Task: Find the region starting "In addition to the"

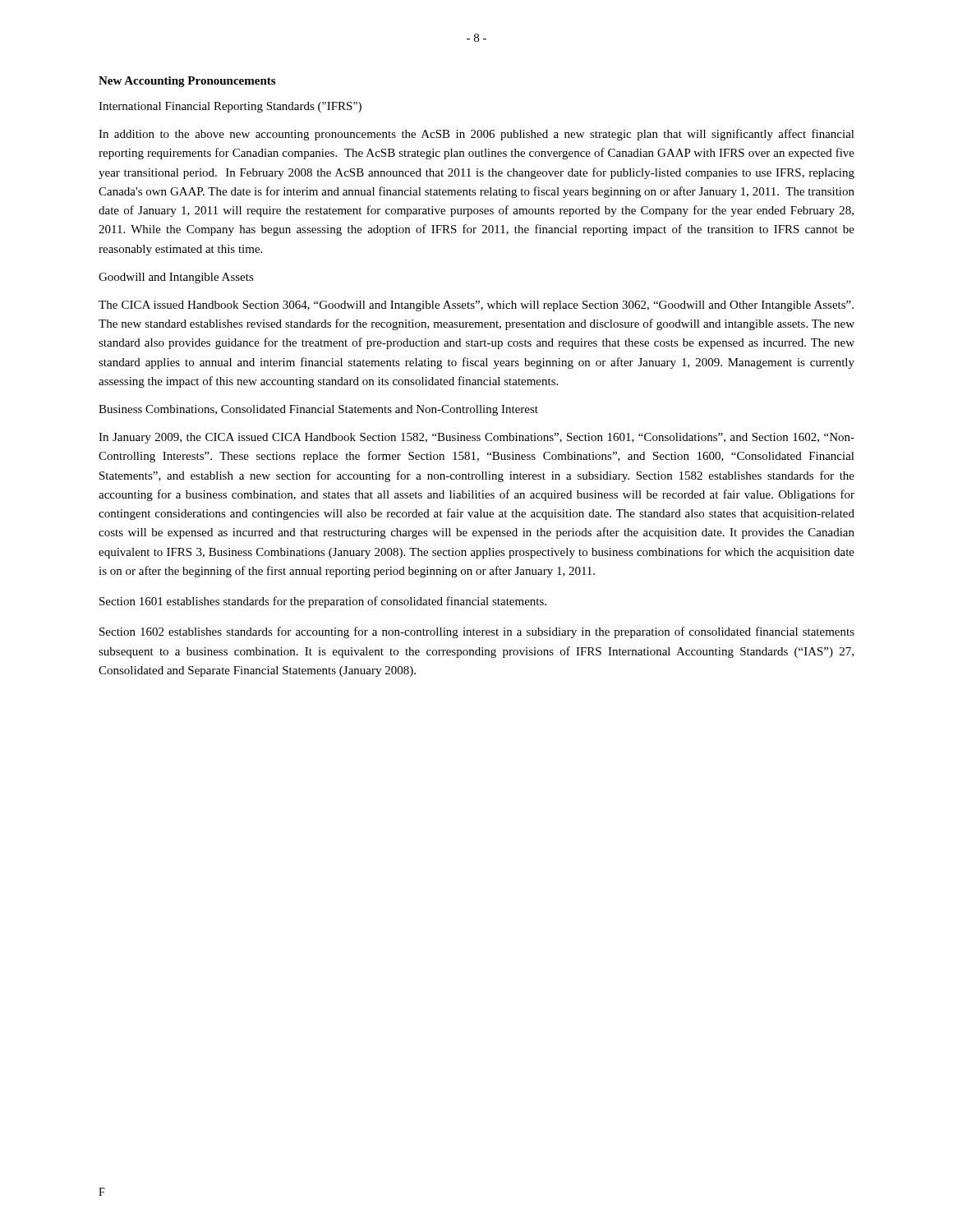Action: 476,191
